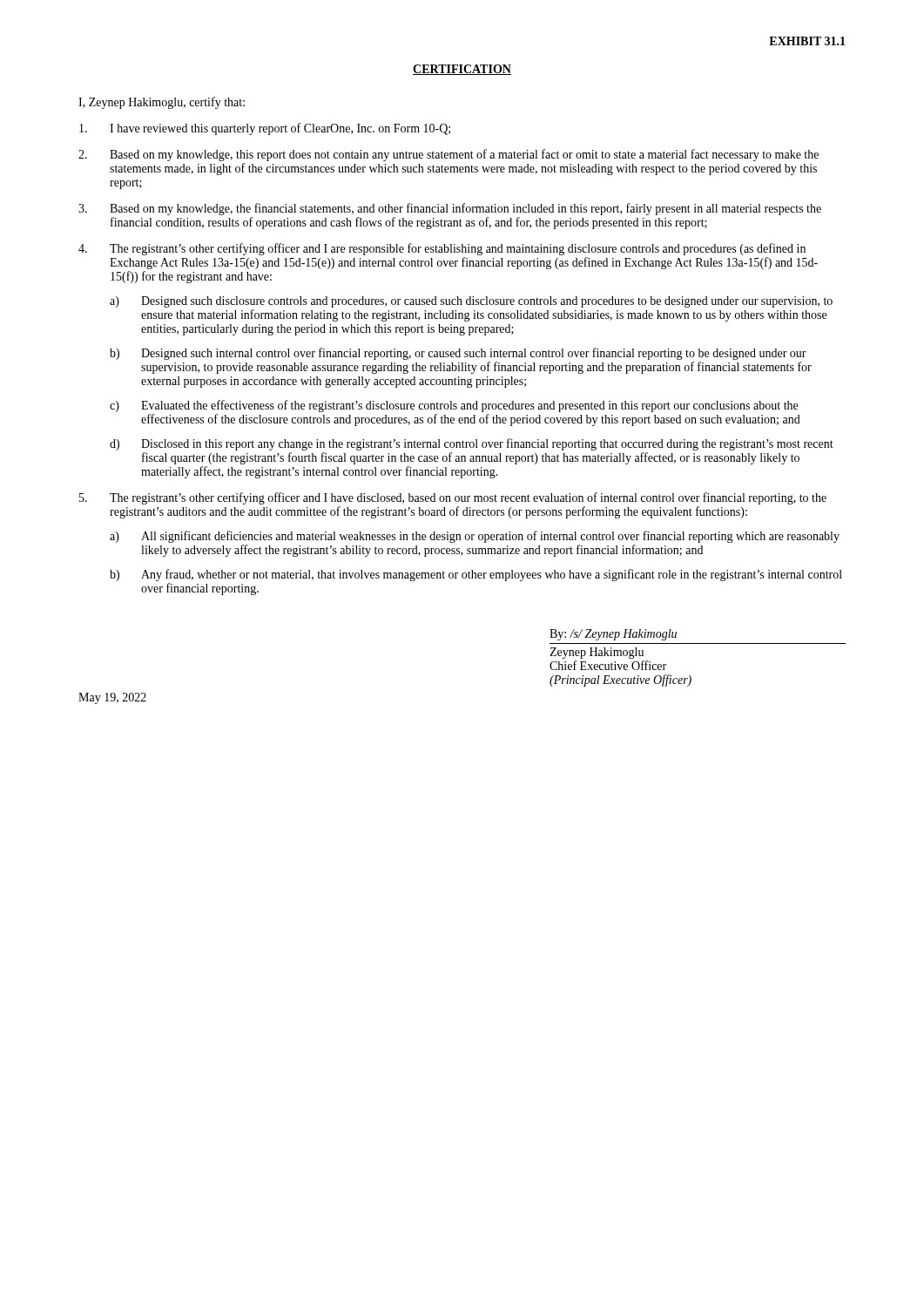The width and height of the screenshot is (924, 1307).
Task: Click on the element starting "I, Zeynep Hakimoglu, certify that:"
Action: click(x=162, y=102)
